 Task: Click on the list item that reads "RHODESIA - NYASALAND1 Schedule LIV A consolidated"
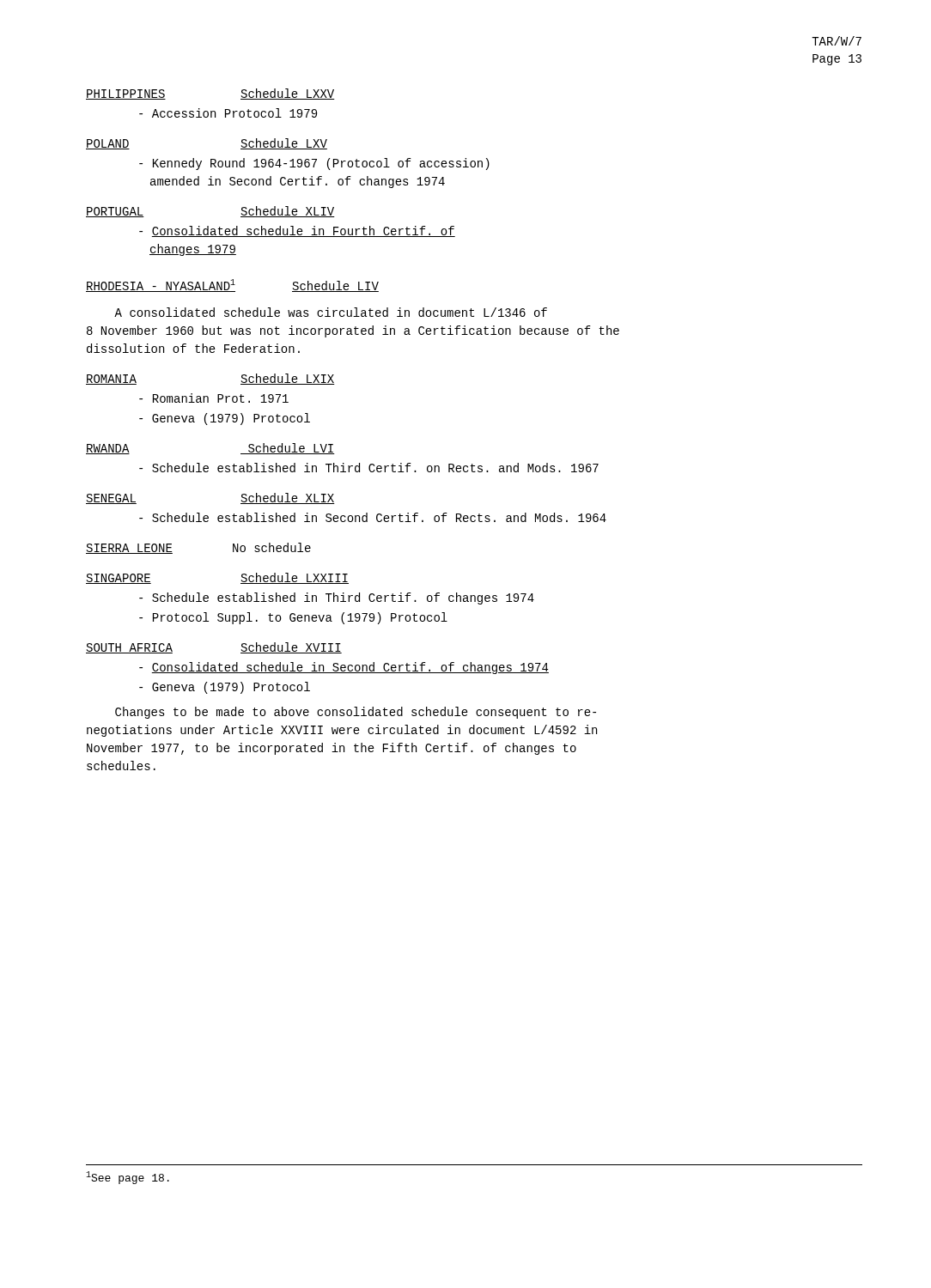(474, 318)
